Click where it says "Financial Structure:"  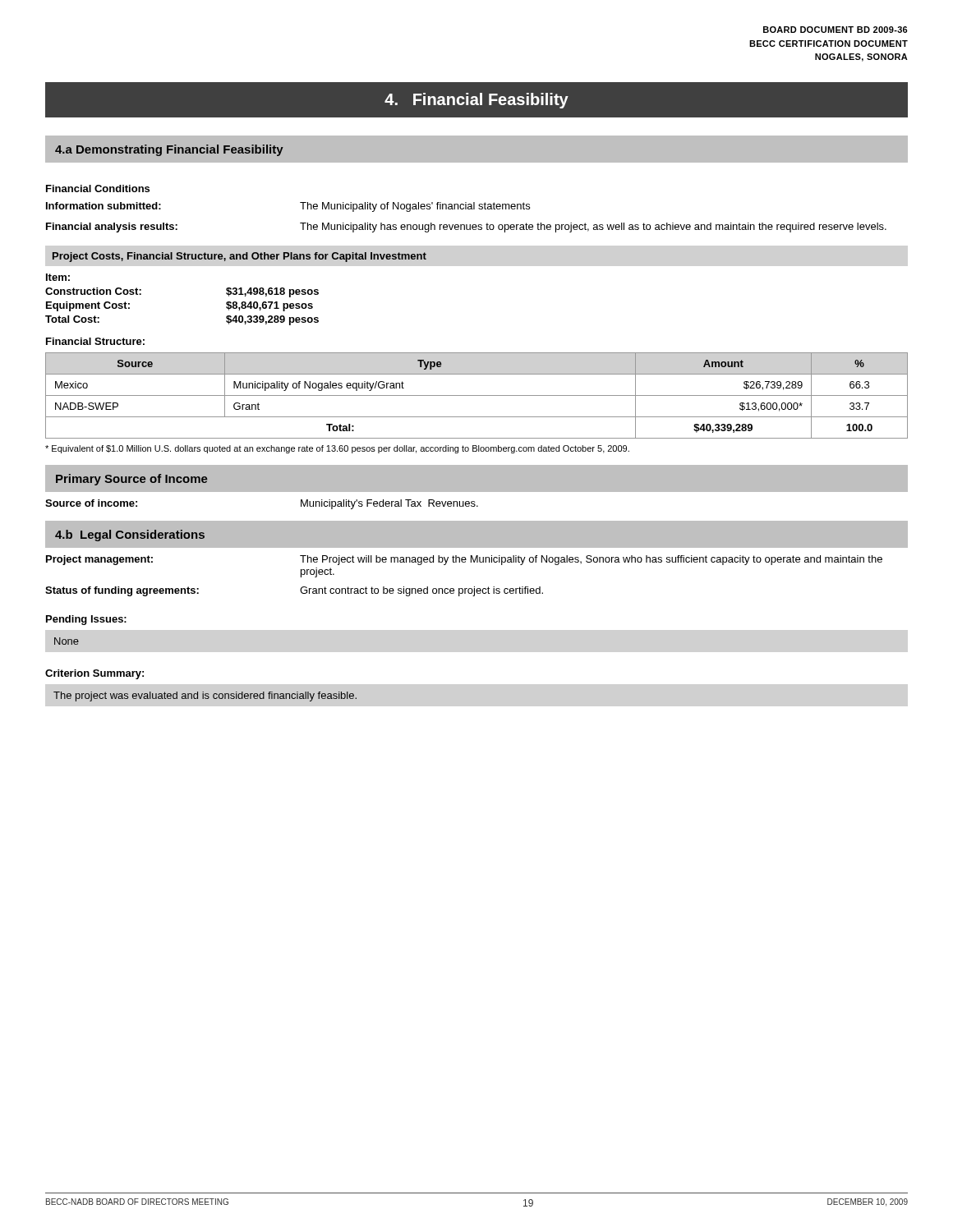[95, 341]
